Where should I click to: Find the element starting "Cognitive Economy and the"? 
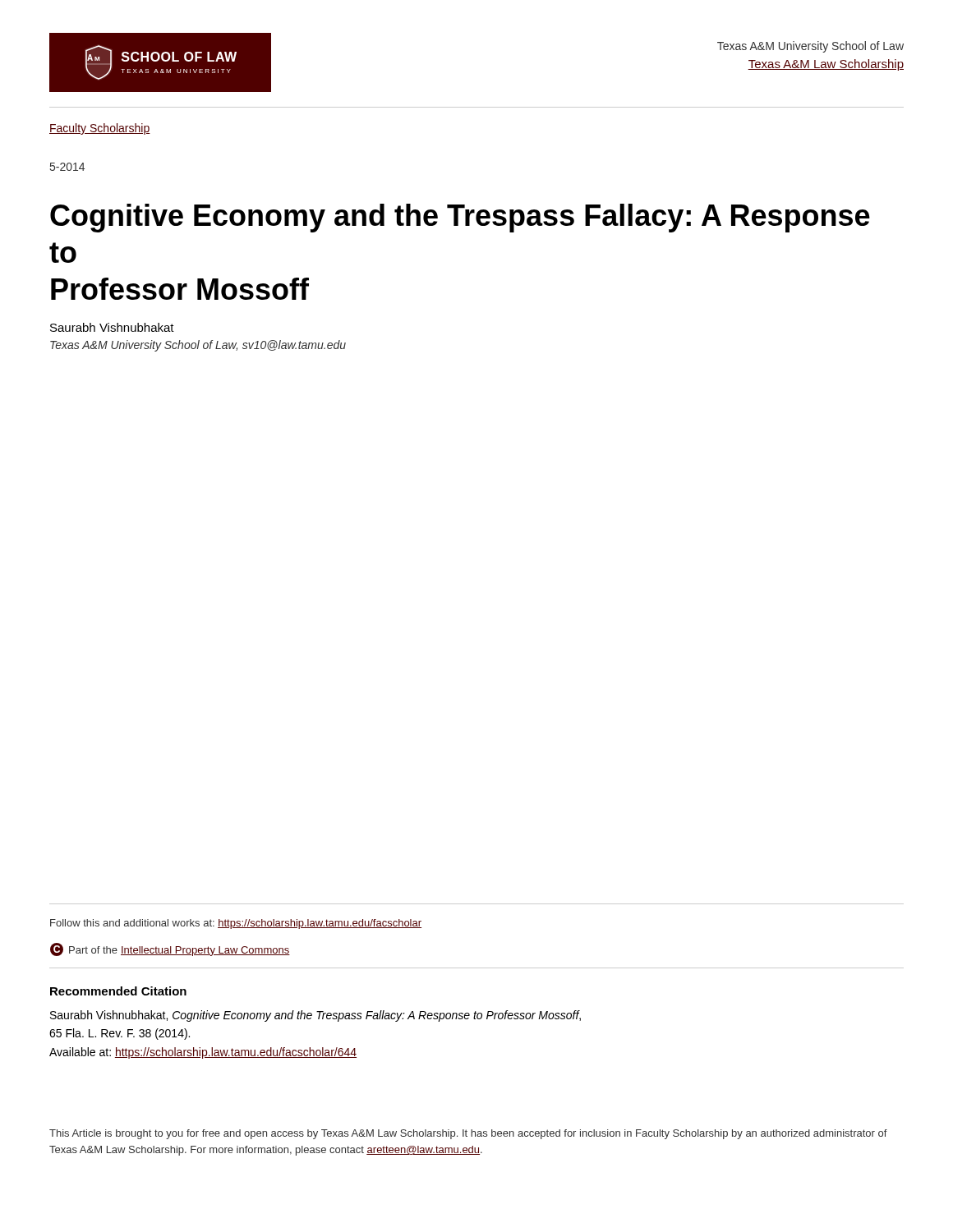point(460,218)
